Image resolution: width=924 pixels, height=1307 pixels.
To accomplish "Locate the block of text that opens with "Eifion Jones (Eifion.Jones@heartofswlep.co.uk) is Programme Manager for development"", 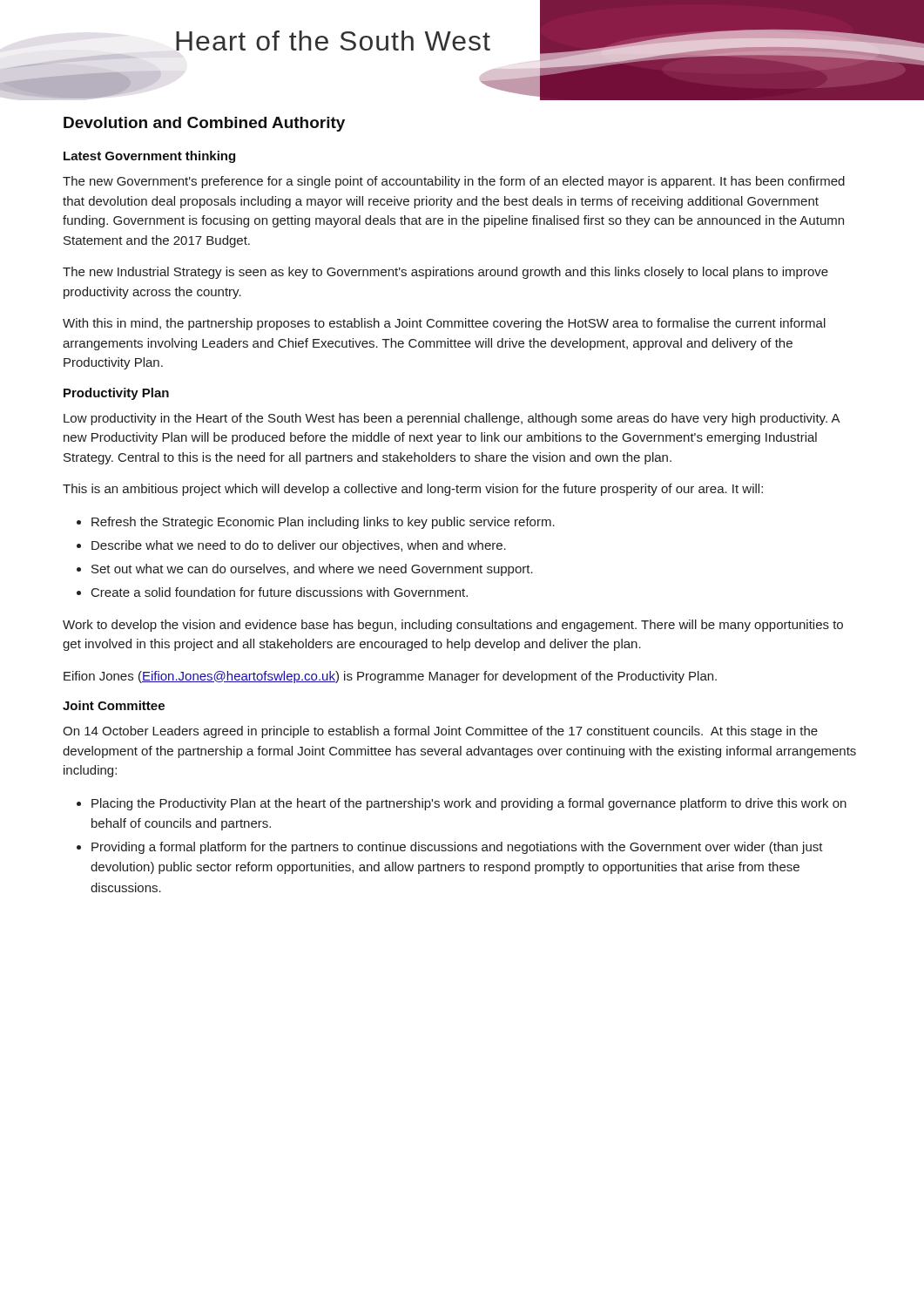I will (x=462, y=676).
